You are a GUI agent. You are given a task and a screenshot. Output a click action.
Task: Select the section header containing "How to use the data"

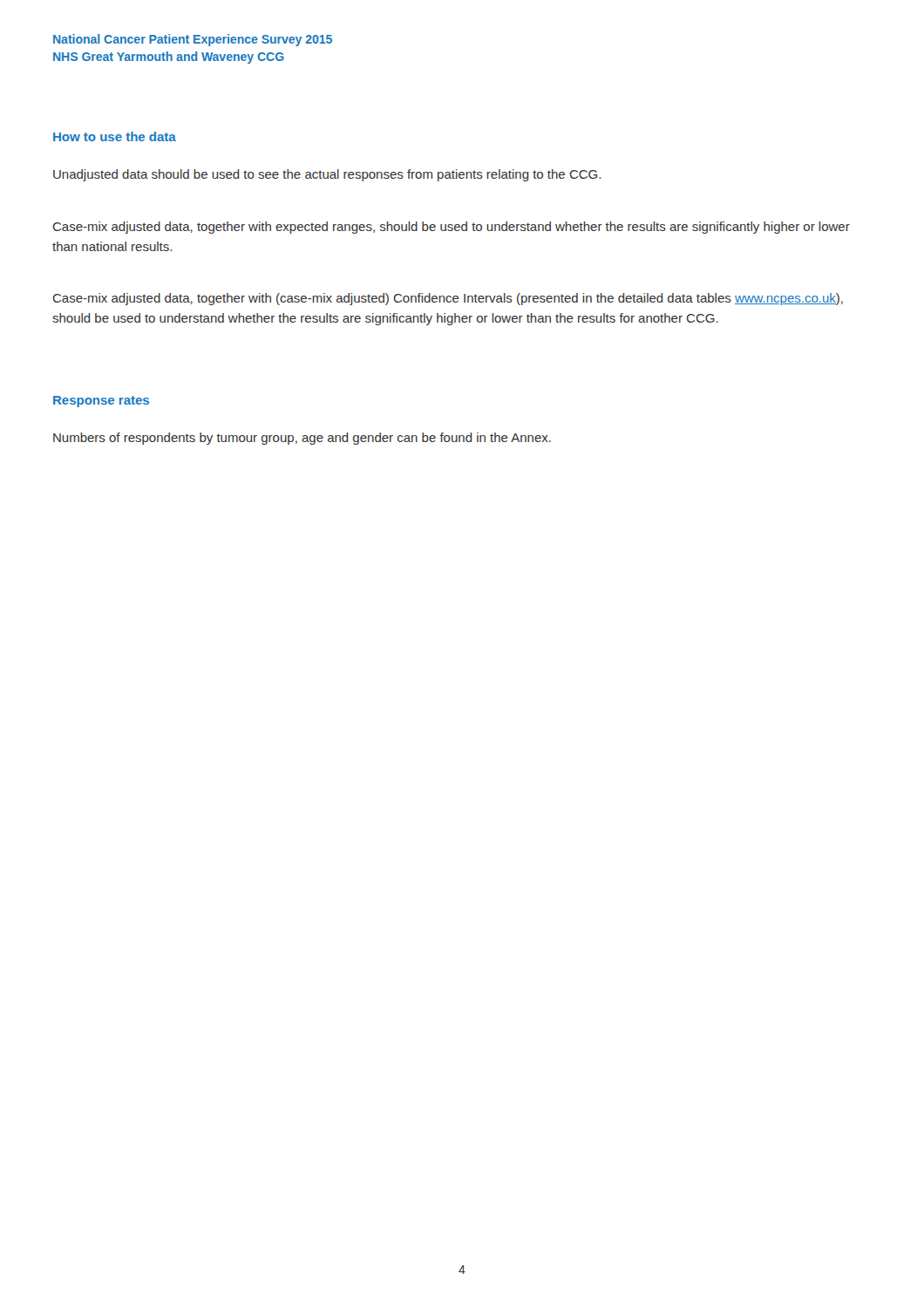coord(114,136)
